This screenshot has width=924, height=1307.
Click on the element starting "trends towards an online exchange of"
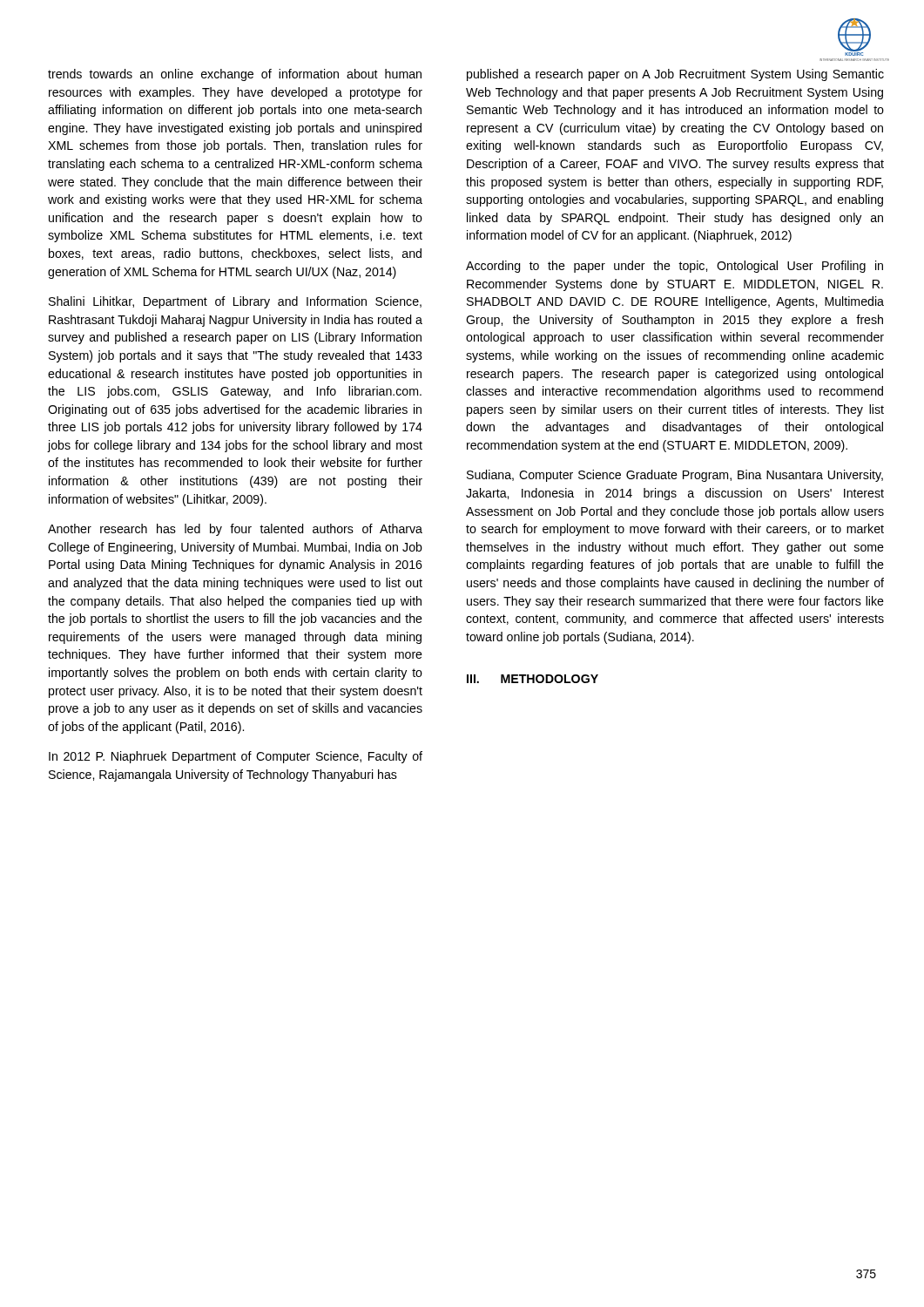click(235, 173)
